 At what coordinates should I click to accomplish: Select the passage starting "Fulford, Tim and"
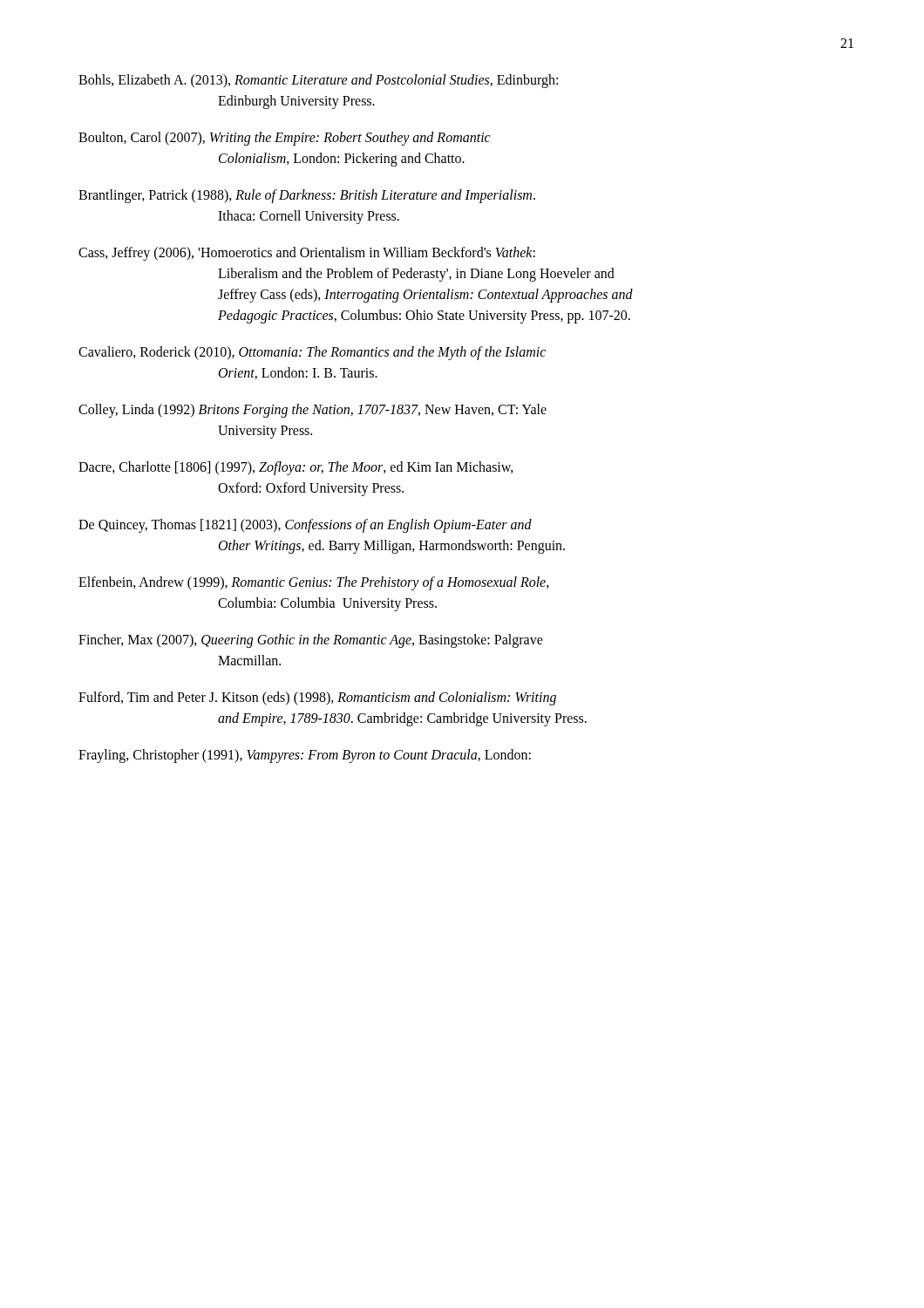(x=333, y=708)
